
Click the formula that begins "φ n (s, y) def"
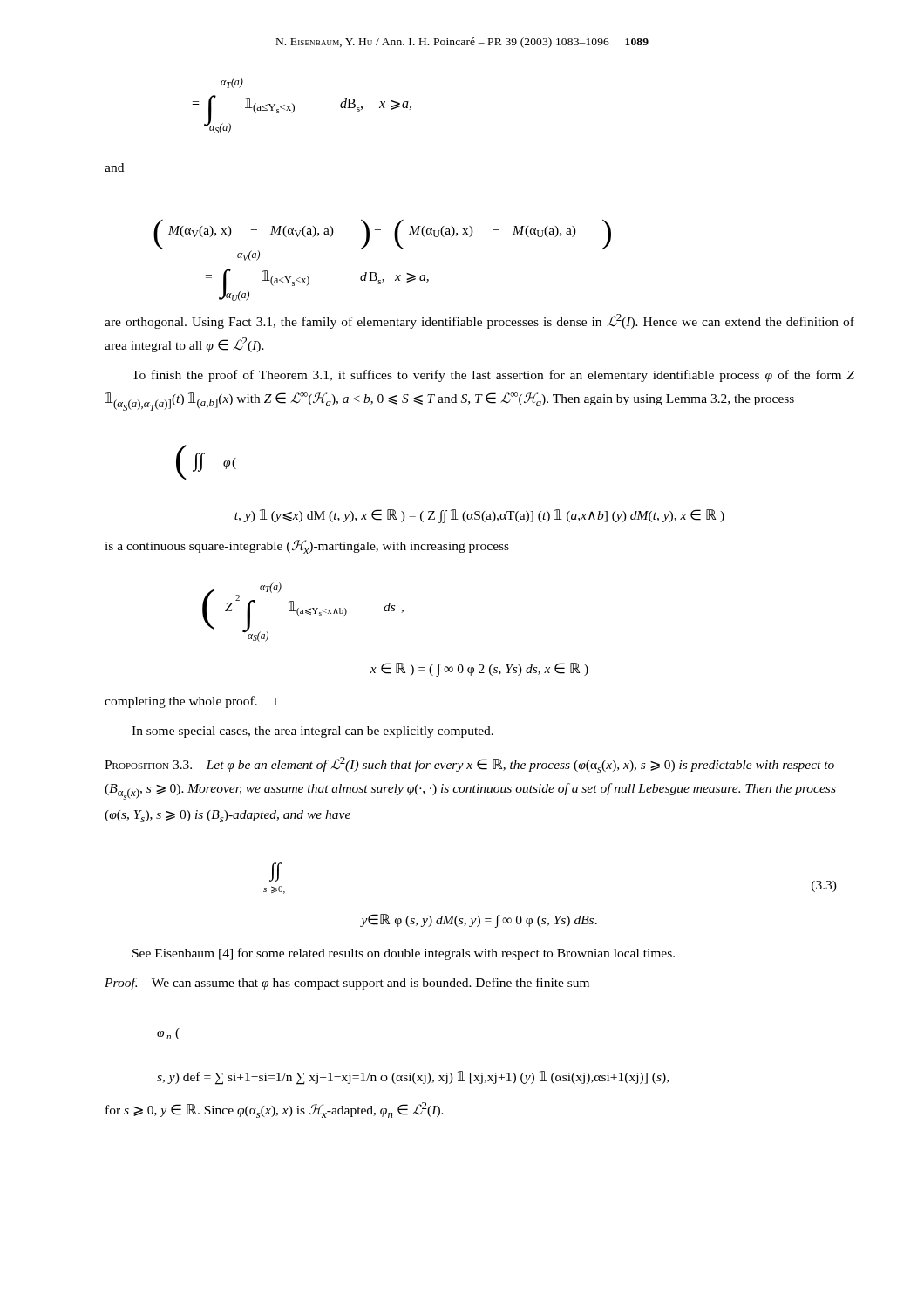coord(168,1034)
